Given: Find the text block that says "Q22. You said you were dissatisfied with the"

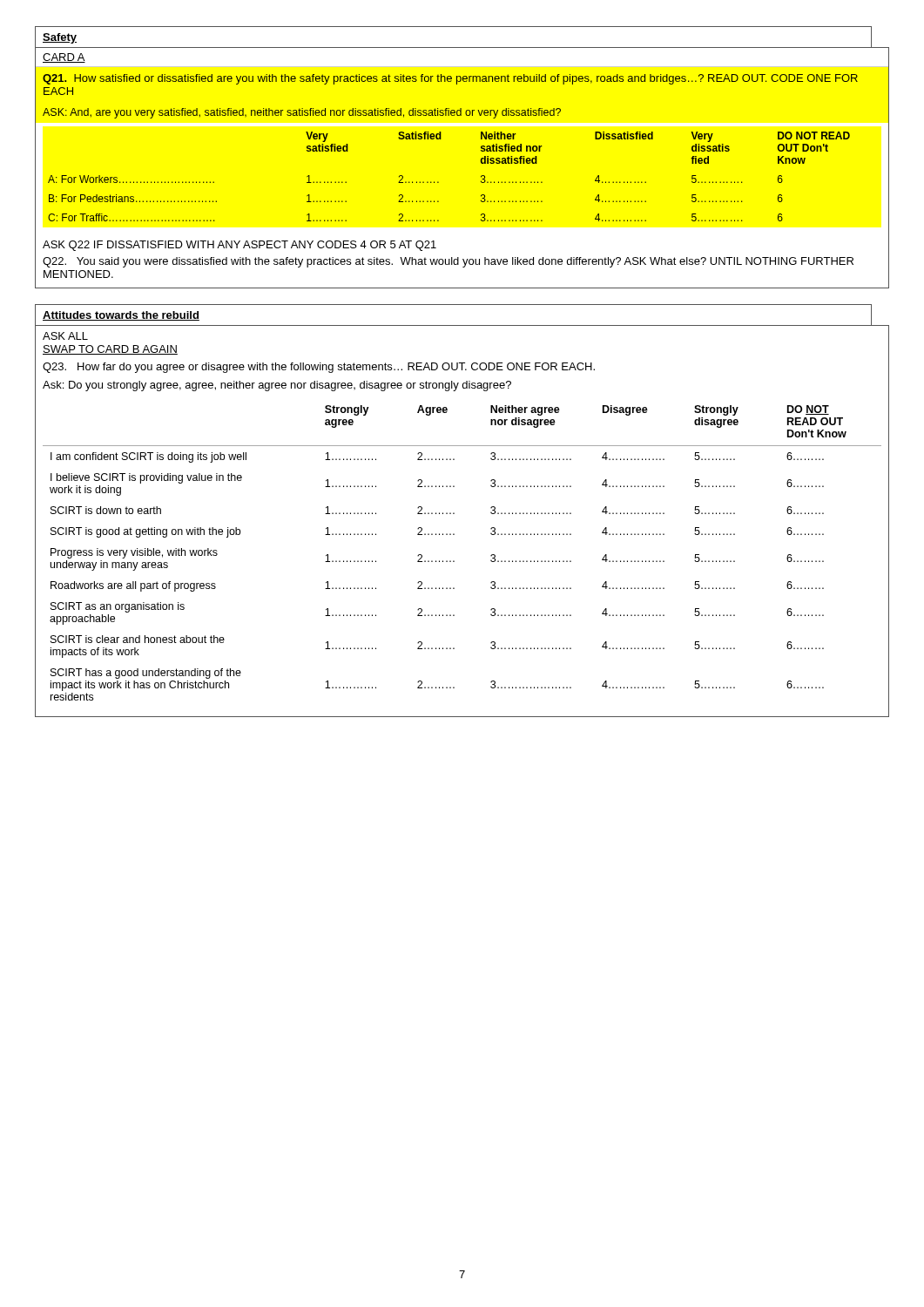Looking at the screenshot, I should point(448,268).
